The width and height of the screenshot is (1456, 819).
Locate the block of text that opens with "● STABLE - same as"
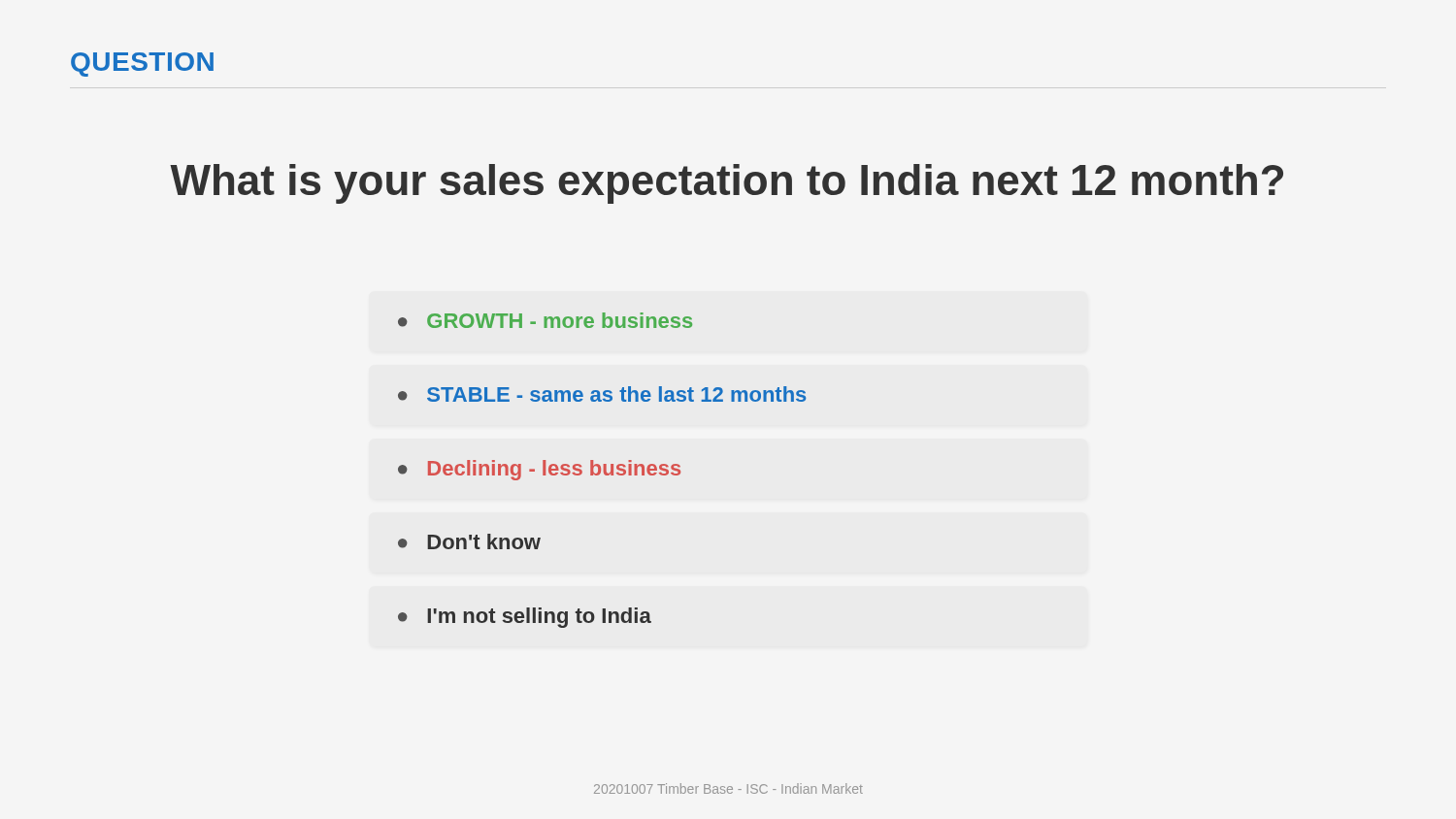[x=601, y=395]
